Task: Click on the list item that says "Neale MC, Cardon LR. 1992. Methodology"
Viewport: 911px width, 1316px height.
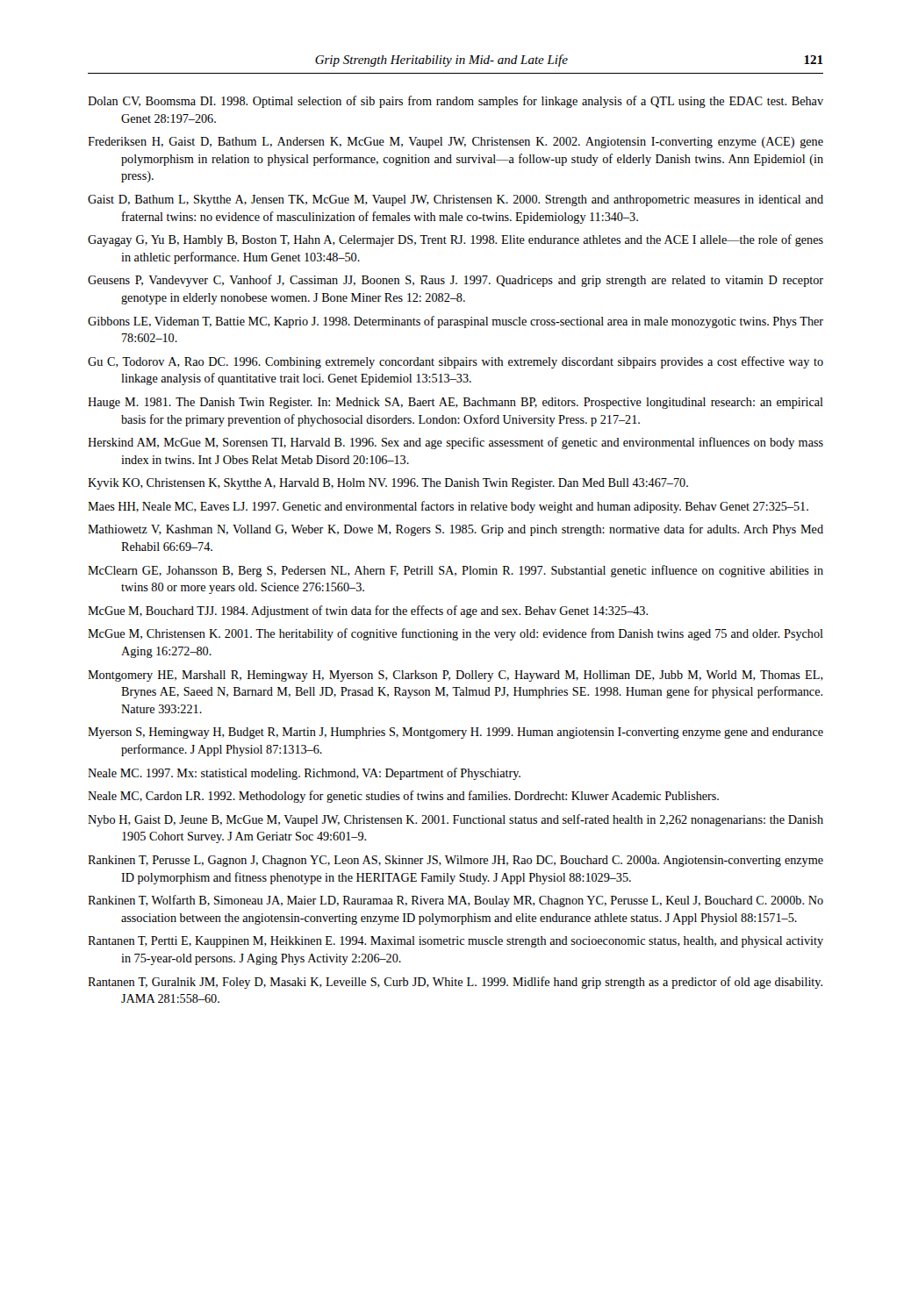Action: [456, 797]
